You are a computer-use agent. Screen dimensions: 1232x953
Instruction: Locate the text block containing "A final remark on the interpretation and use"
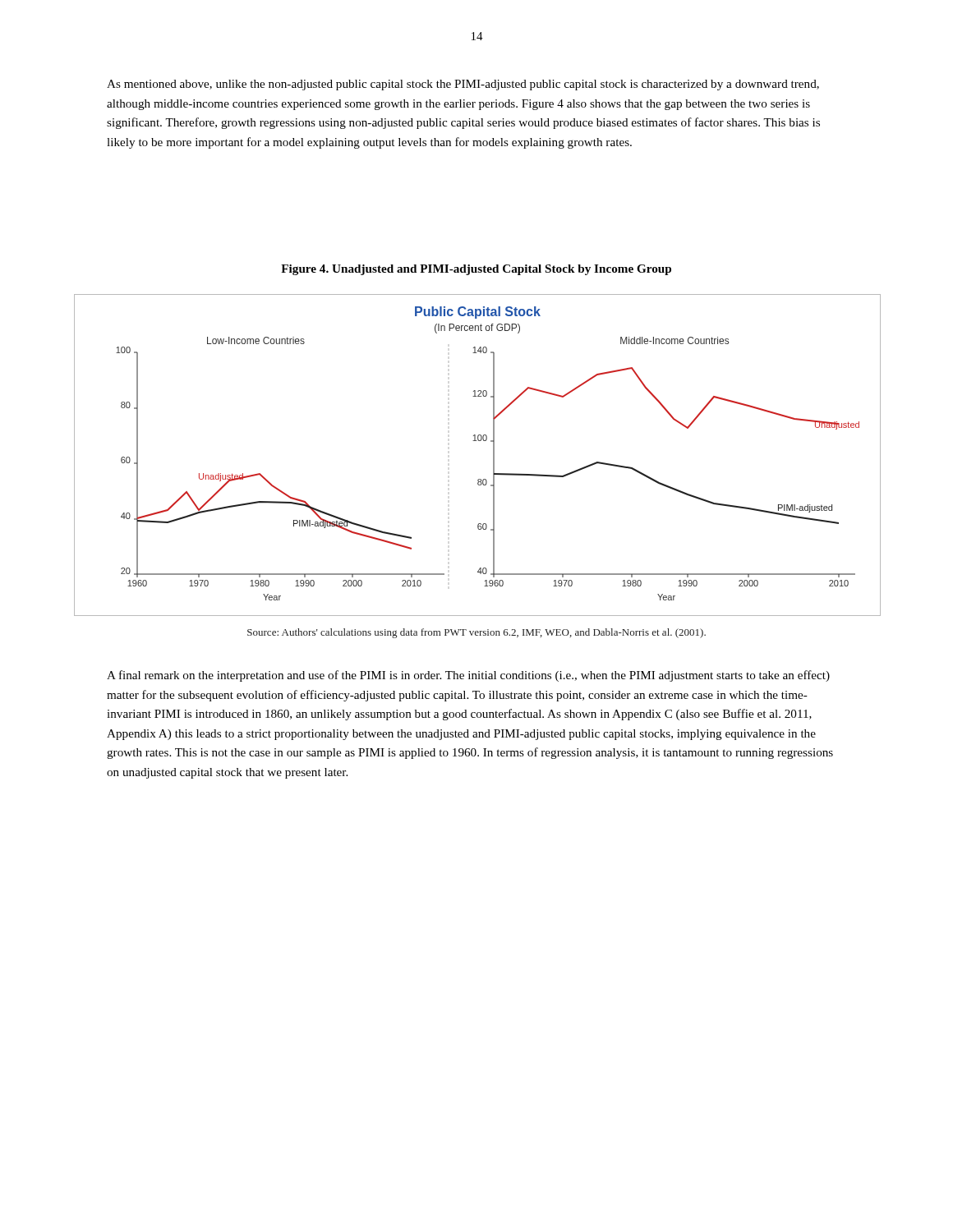(x=470, y=723)
